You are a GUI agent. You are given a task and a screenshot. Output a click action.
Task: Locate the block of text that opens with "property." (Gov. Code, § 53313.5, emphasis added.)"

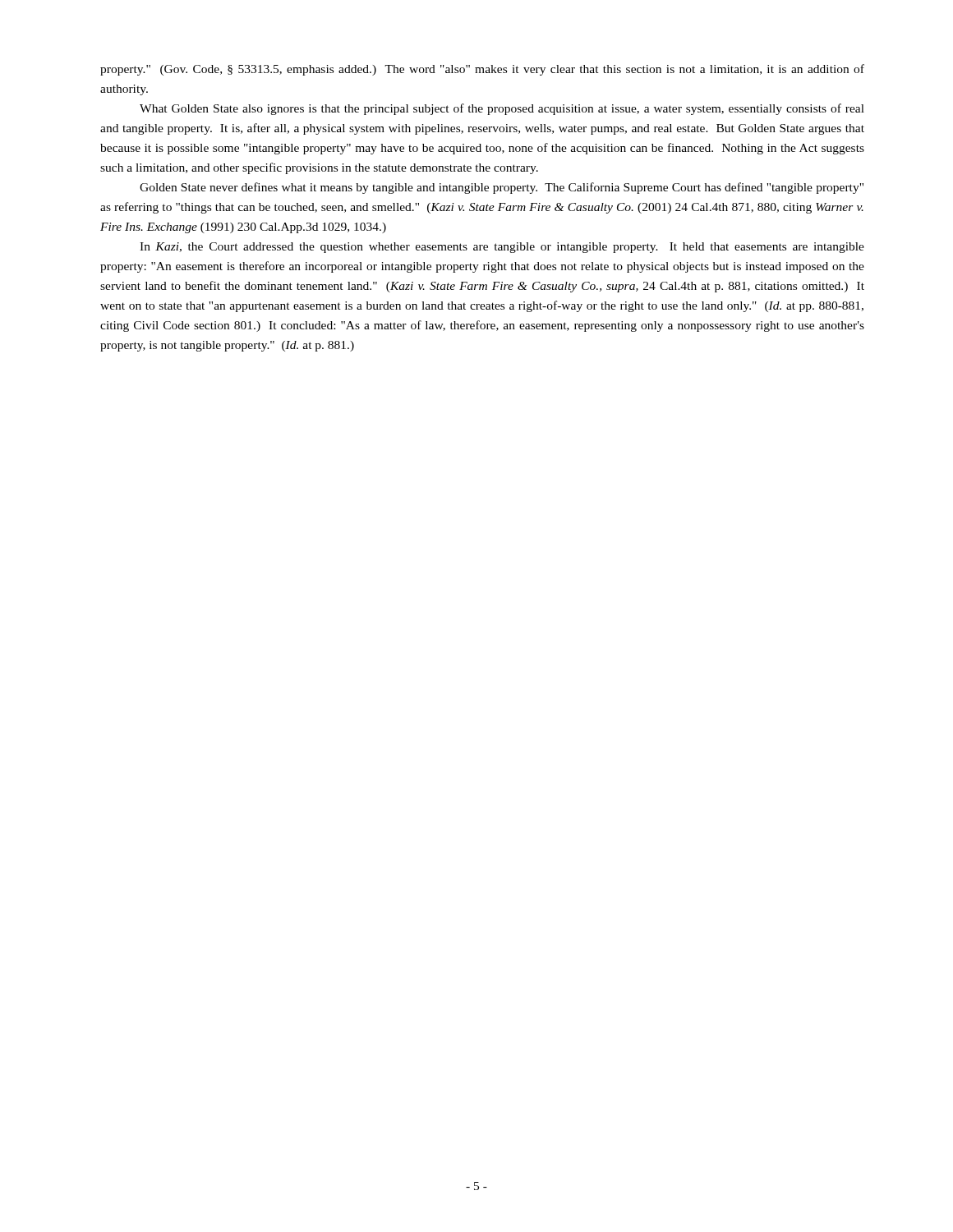click(x=482, y=78)
